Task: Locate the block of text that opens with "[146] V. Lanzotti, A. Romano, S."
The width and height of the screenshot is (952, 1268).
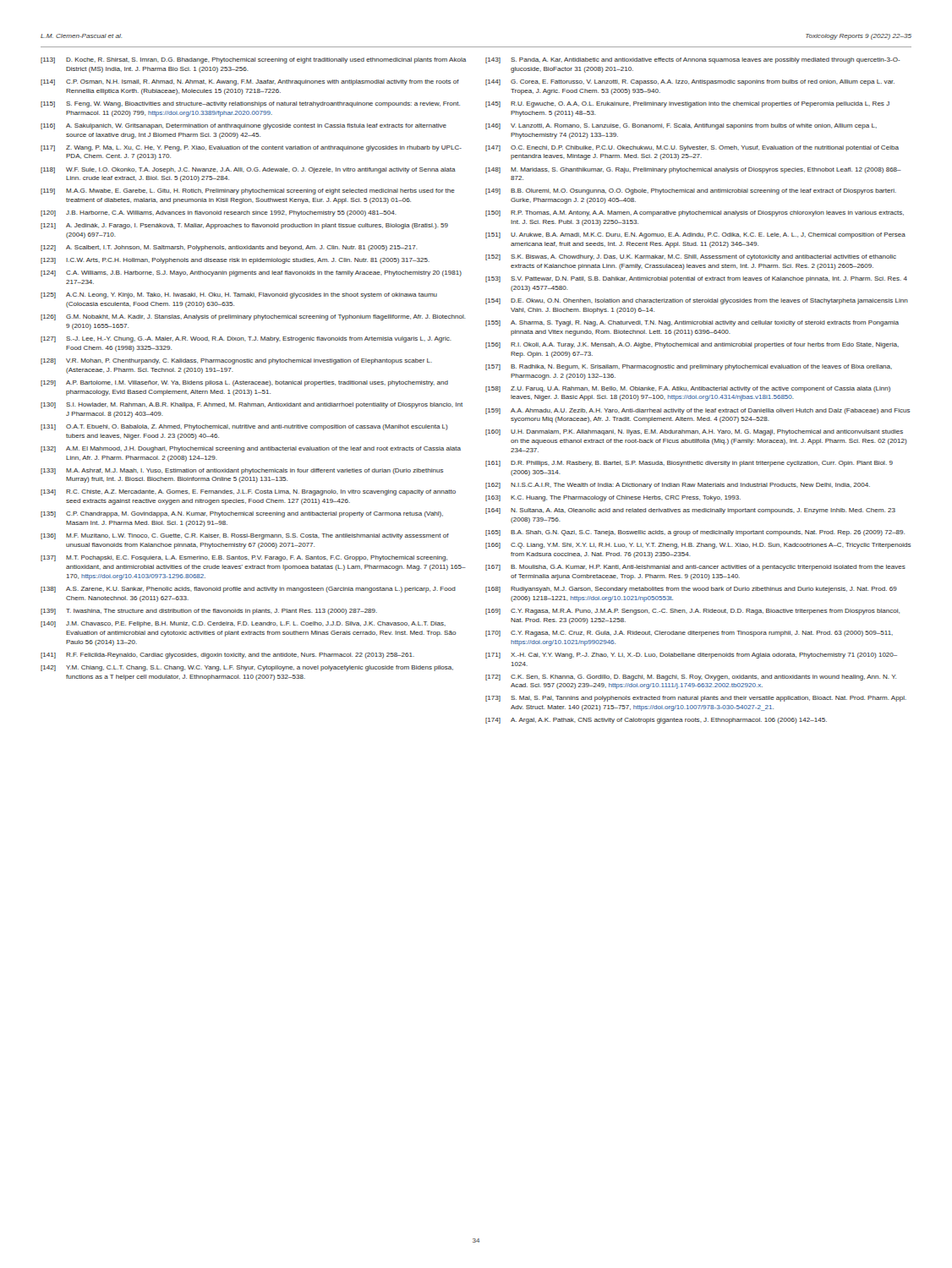Action: [x=698, y=131]
